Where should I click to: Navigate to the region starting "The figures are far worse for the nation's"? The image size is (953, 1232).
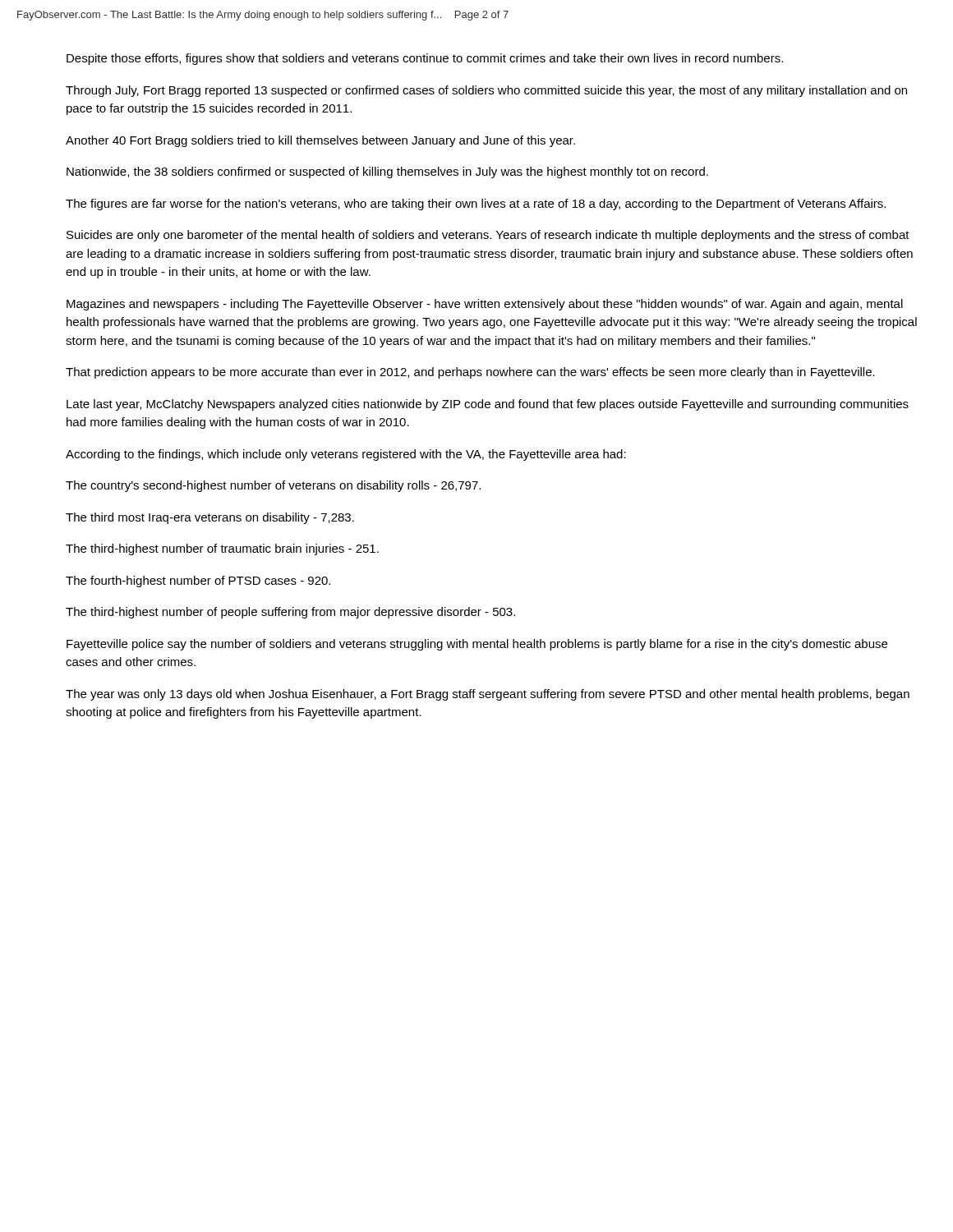click(x=476, y=203)
